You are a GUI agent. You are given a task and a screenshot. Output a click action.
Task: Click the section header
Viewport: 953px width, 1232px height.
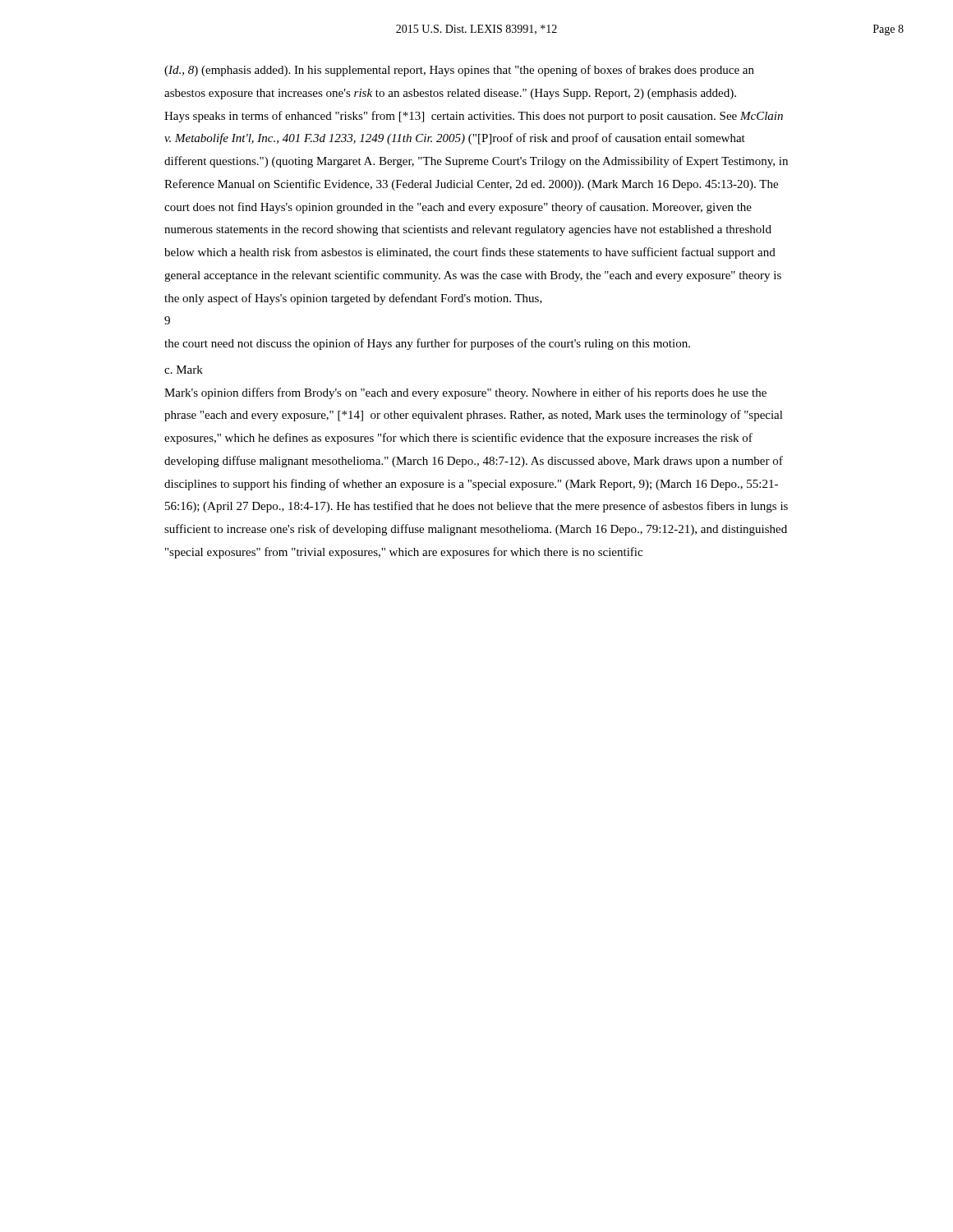183,369
